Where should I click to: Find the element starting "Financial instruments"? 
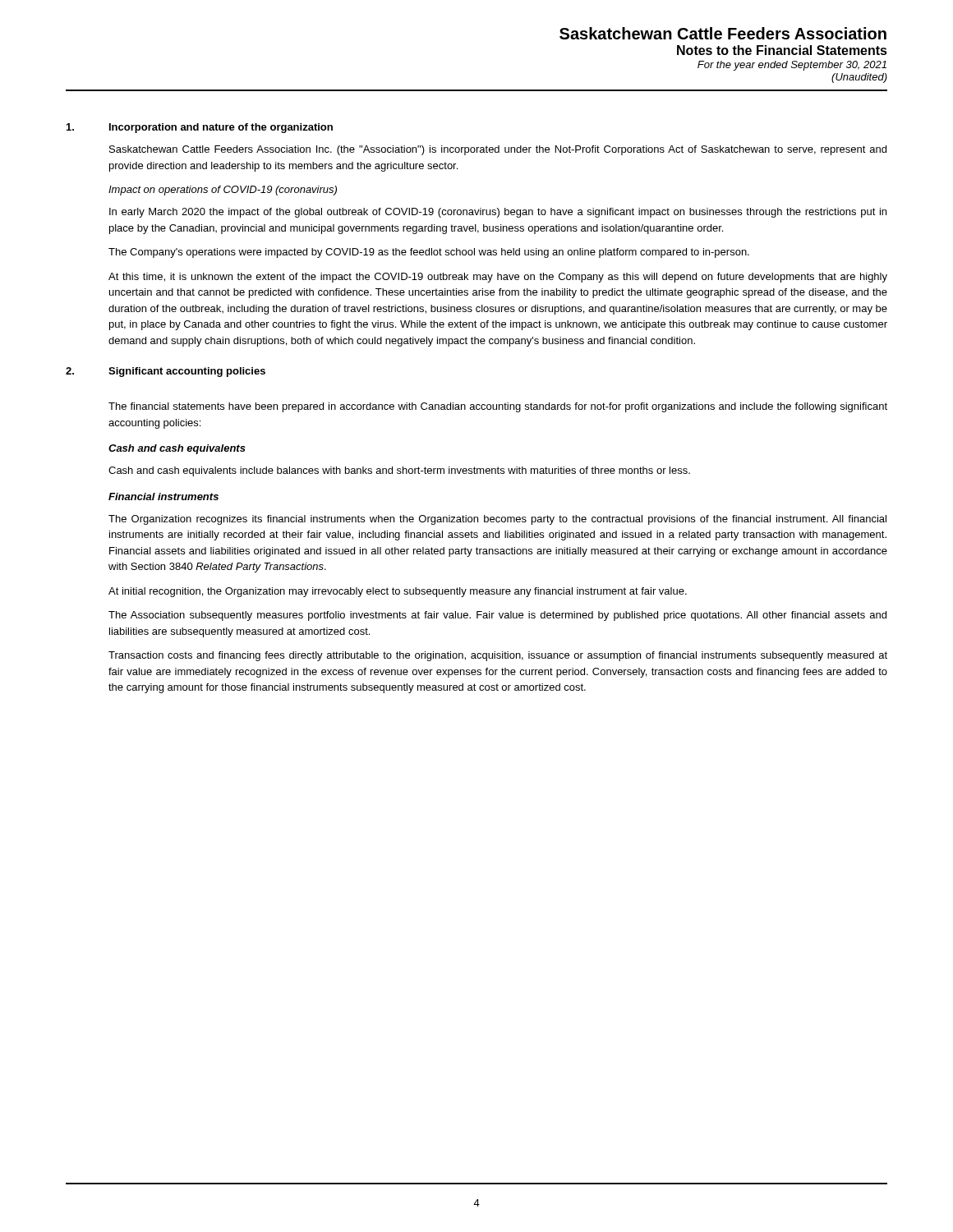tap(164, 496)
